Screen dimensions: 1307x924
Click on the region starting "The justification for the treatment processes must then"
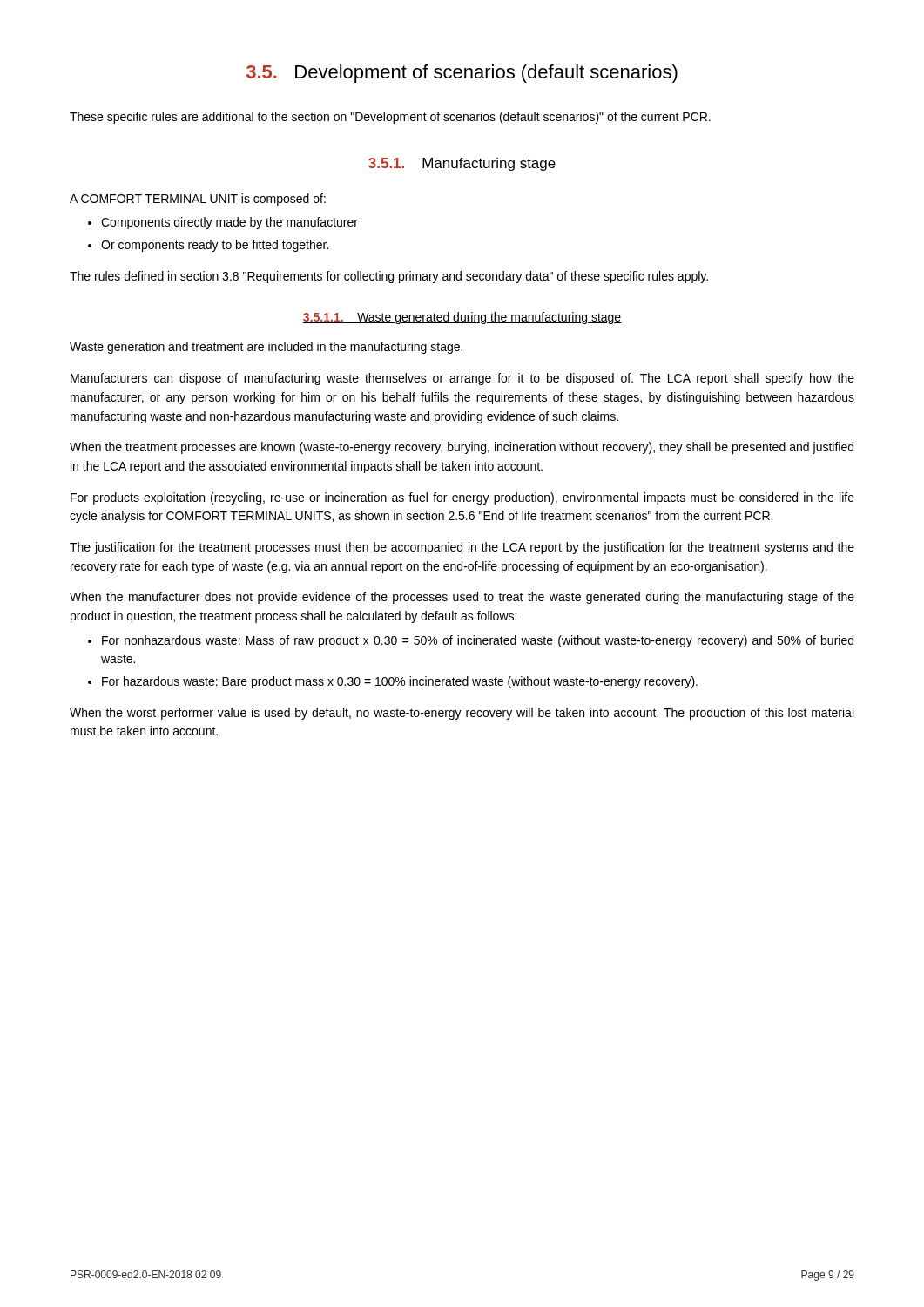coord(462,557)
